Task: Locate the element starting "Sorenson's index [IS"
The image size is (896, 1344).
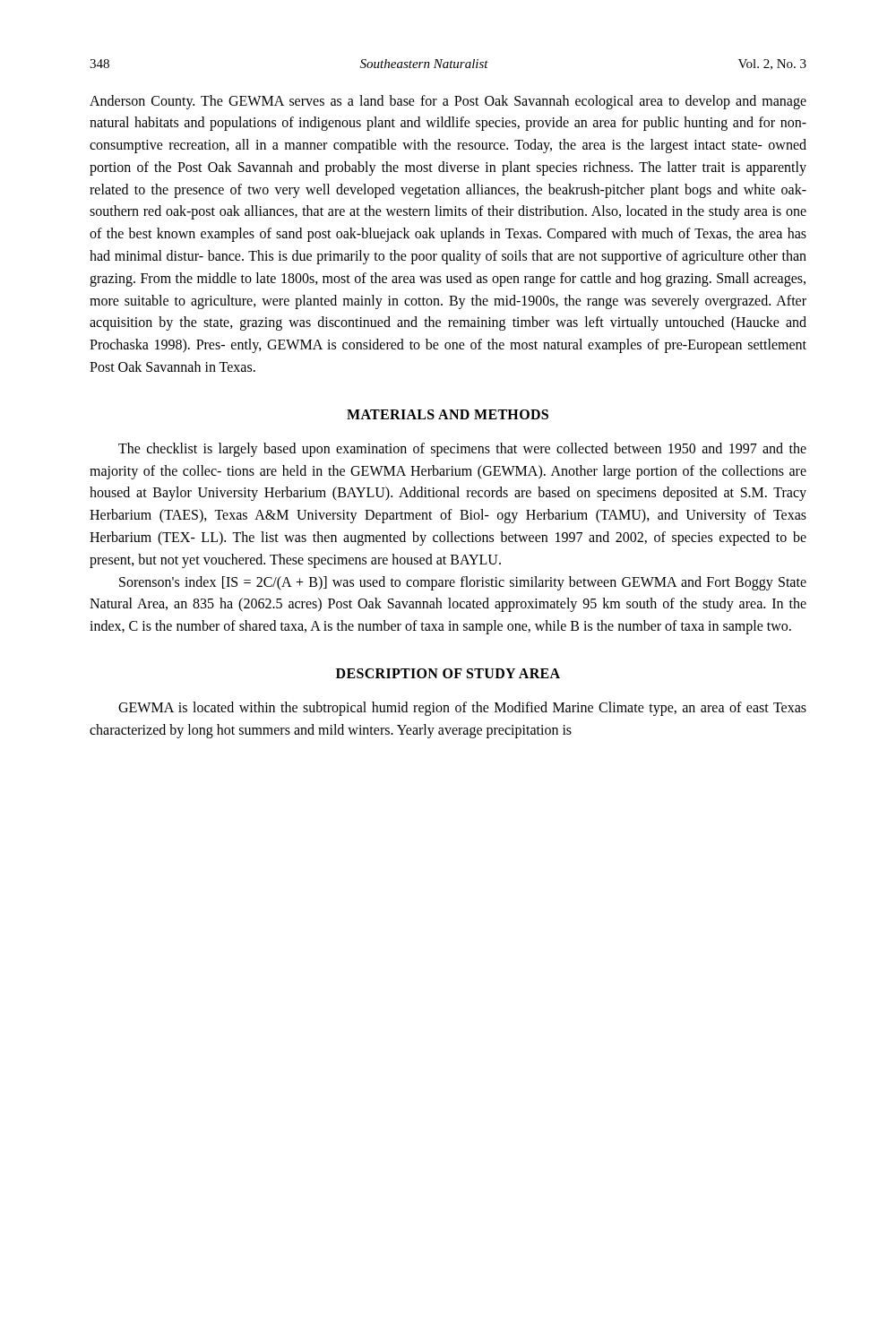Action: click(x=448, y=604)
